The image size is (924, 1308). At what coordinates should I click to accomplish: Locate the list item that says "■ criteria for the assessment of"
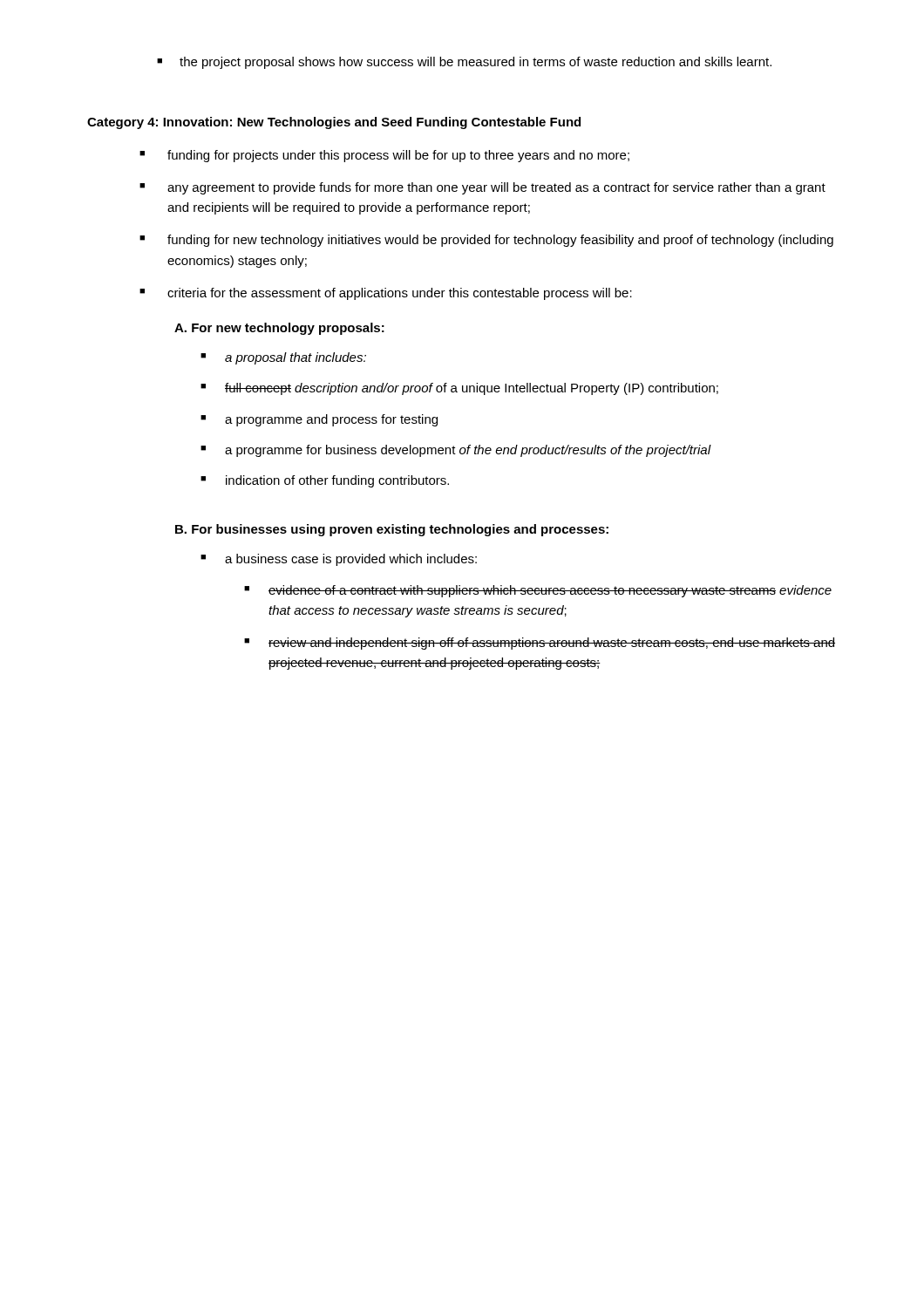(x=488, y=292)
